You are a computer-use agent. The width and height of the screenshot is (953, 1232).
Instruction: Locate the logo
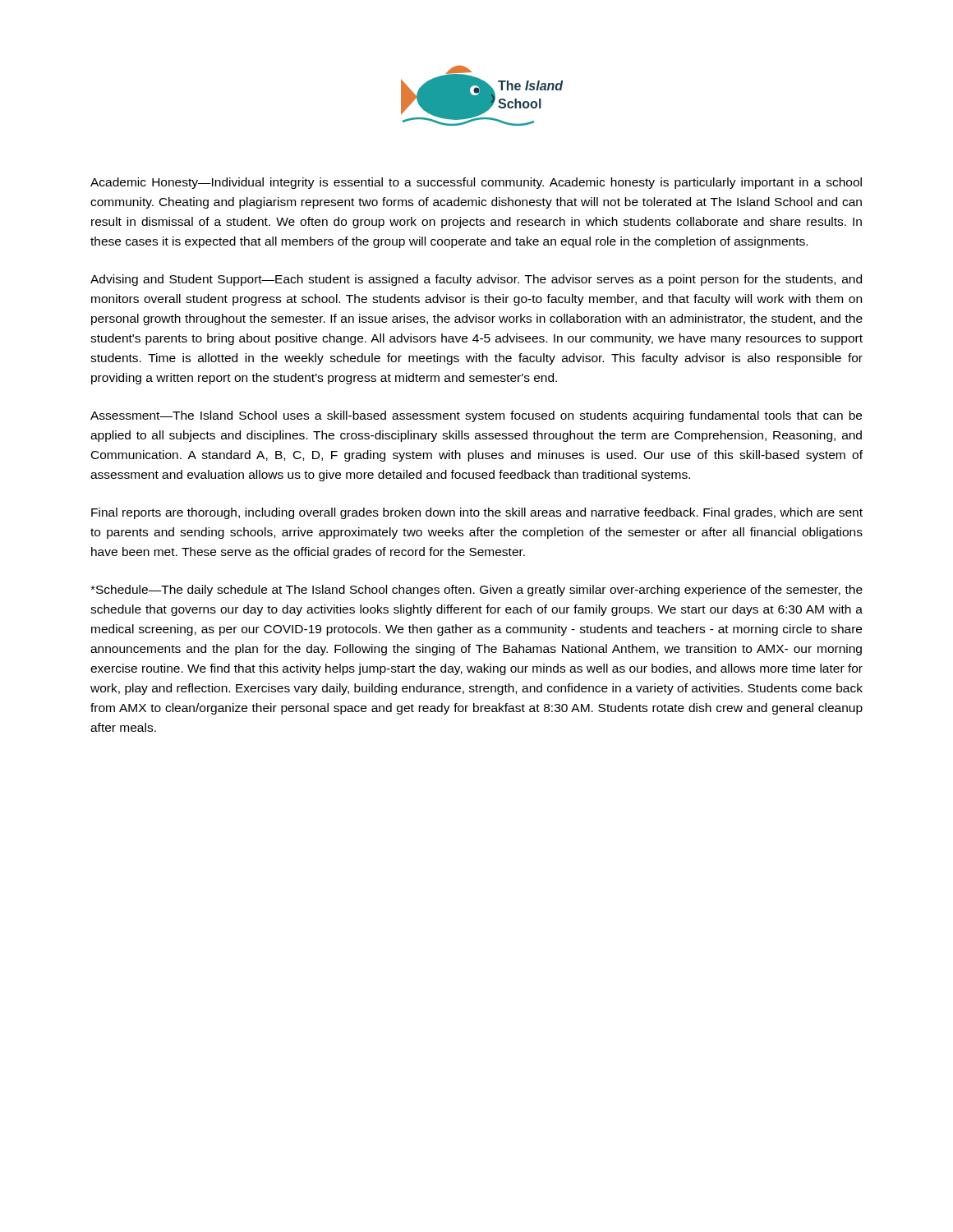click(476, 96)
